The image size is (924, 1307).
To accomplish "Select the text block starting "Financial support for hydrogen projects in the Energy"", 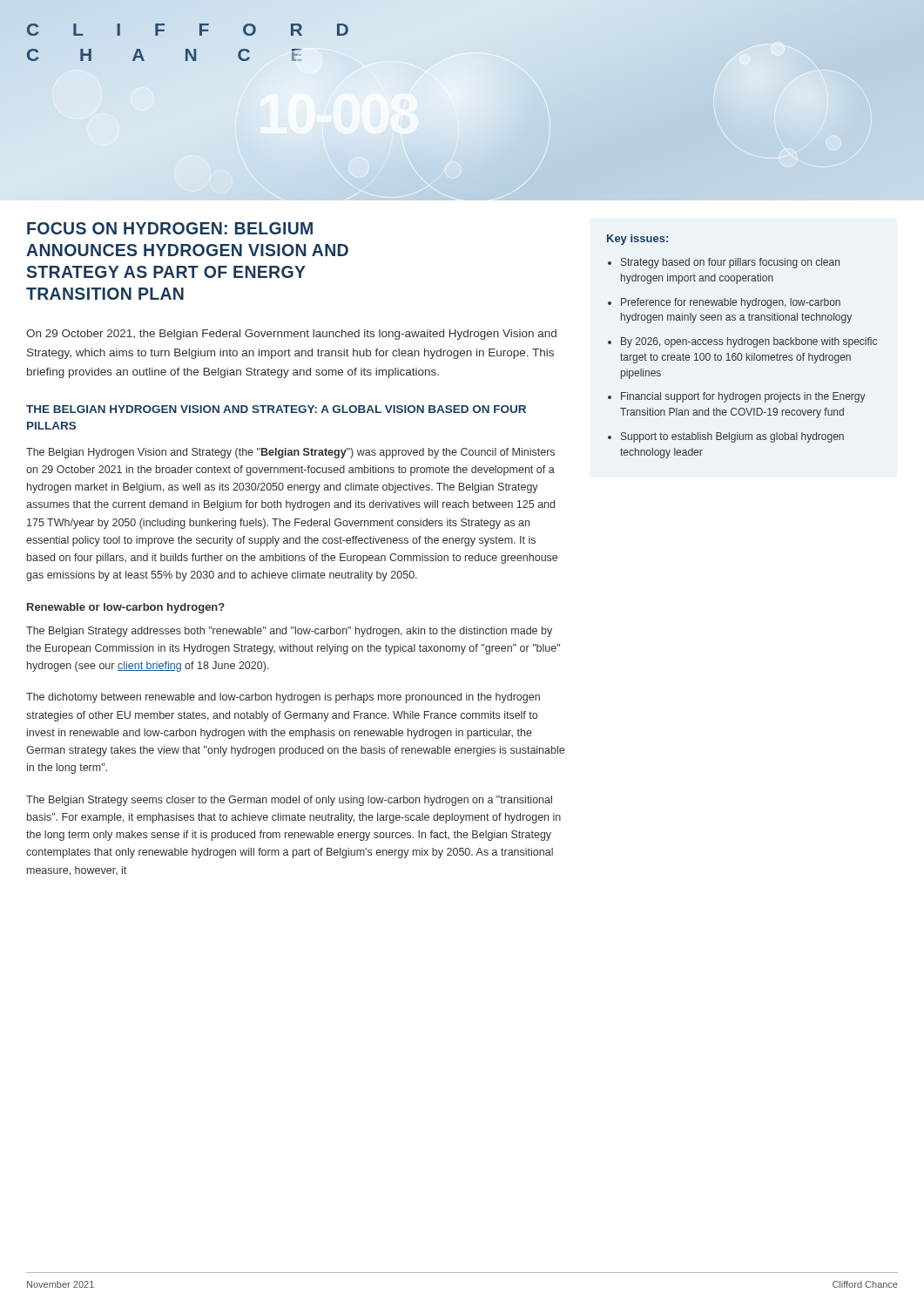I will click(743, 404).
